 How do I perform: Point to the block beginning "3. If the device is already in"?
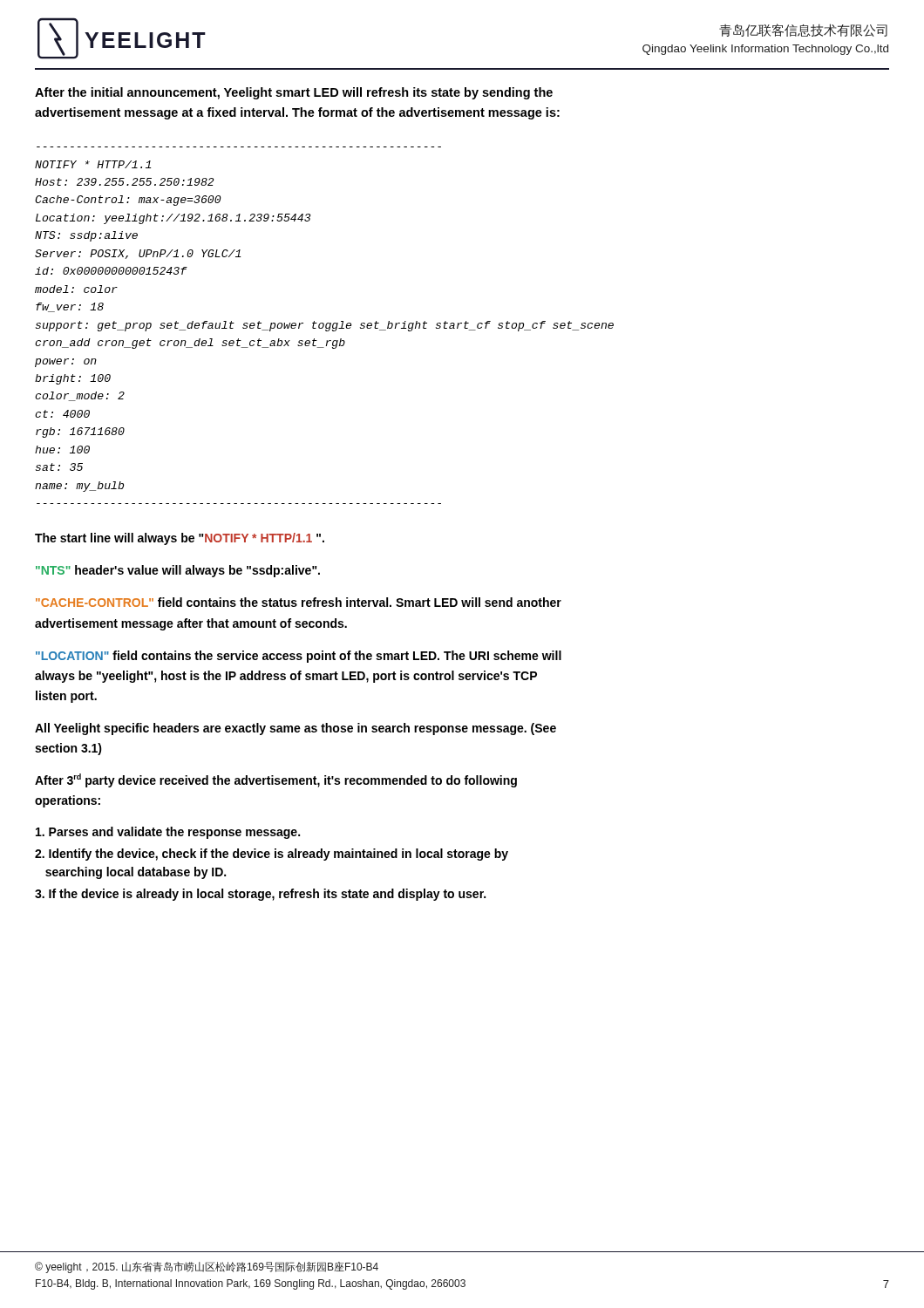coord(261,894)
